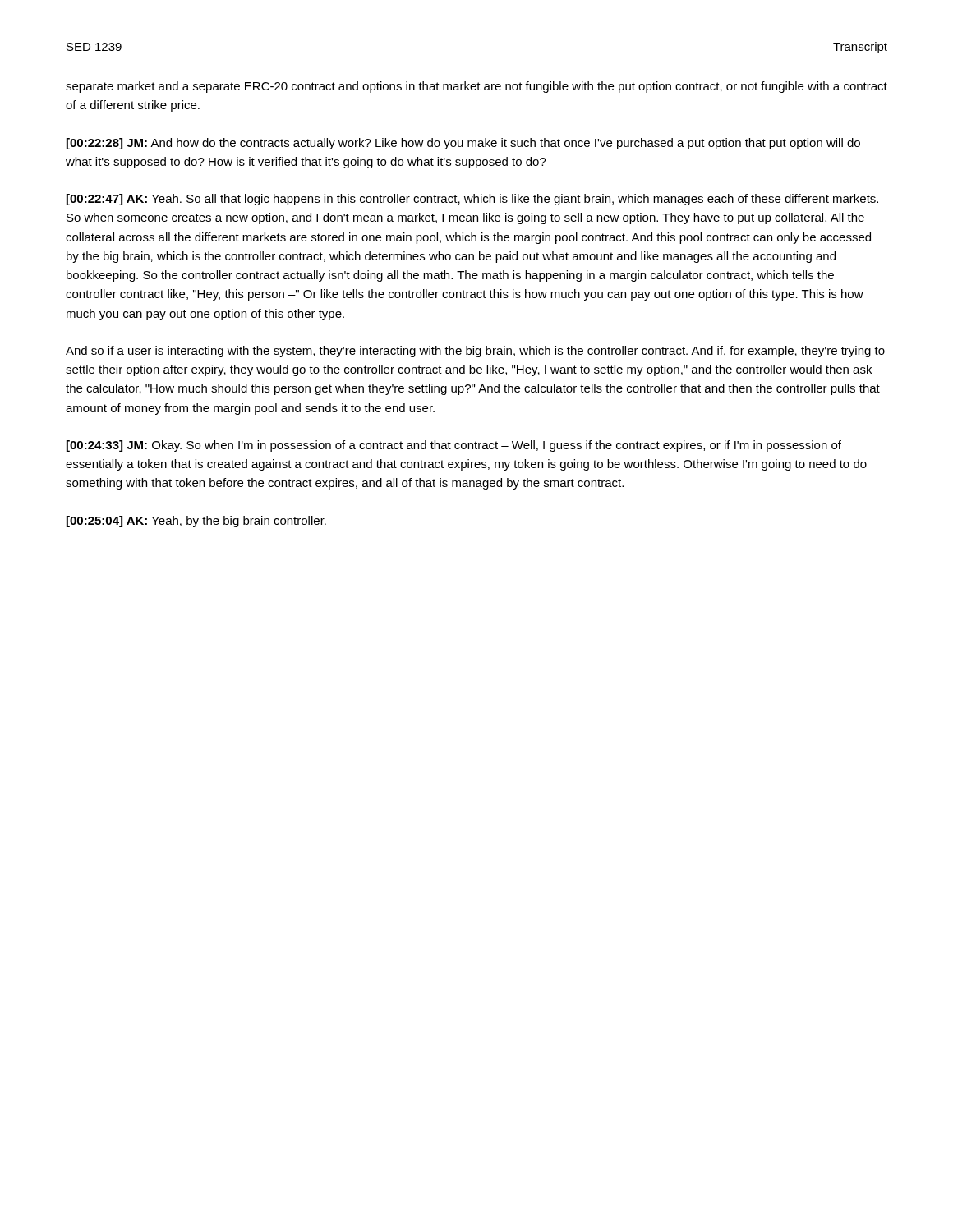Viewport: 953px width, 1232px height.
Task: Point to the region starting "[00:25:04] AK: Yeah, by the"
Action: pos(196,520)
